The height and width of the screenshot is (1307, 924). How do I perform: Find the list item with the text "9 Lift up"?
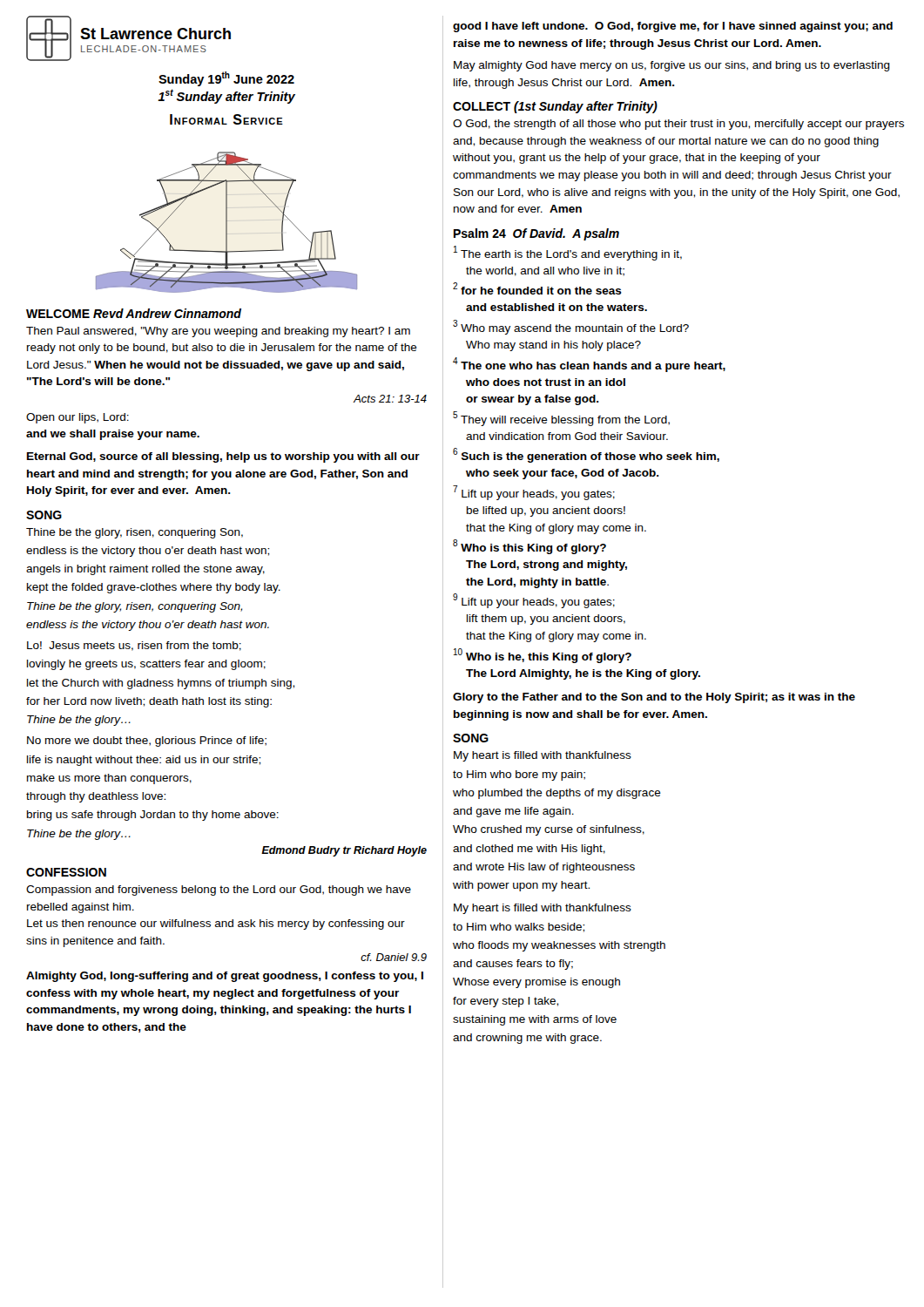click(550, 617)
